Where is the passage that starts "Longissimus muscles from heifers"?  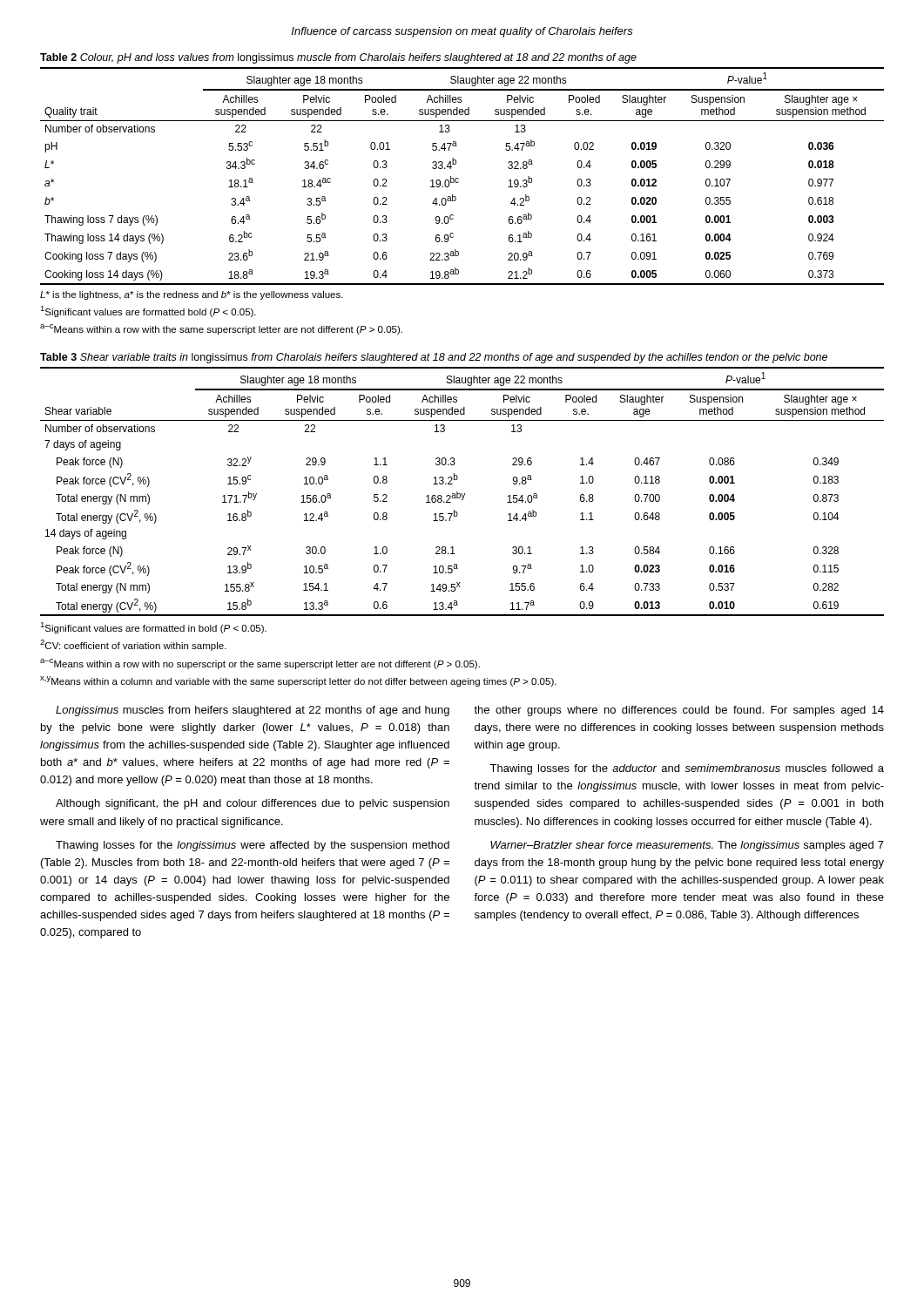pyautogui.click(x=245, y=745)
